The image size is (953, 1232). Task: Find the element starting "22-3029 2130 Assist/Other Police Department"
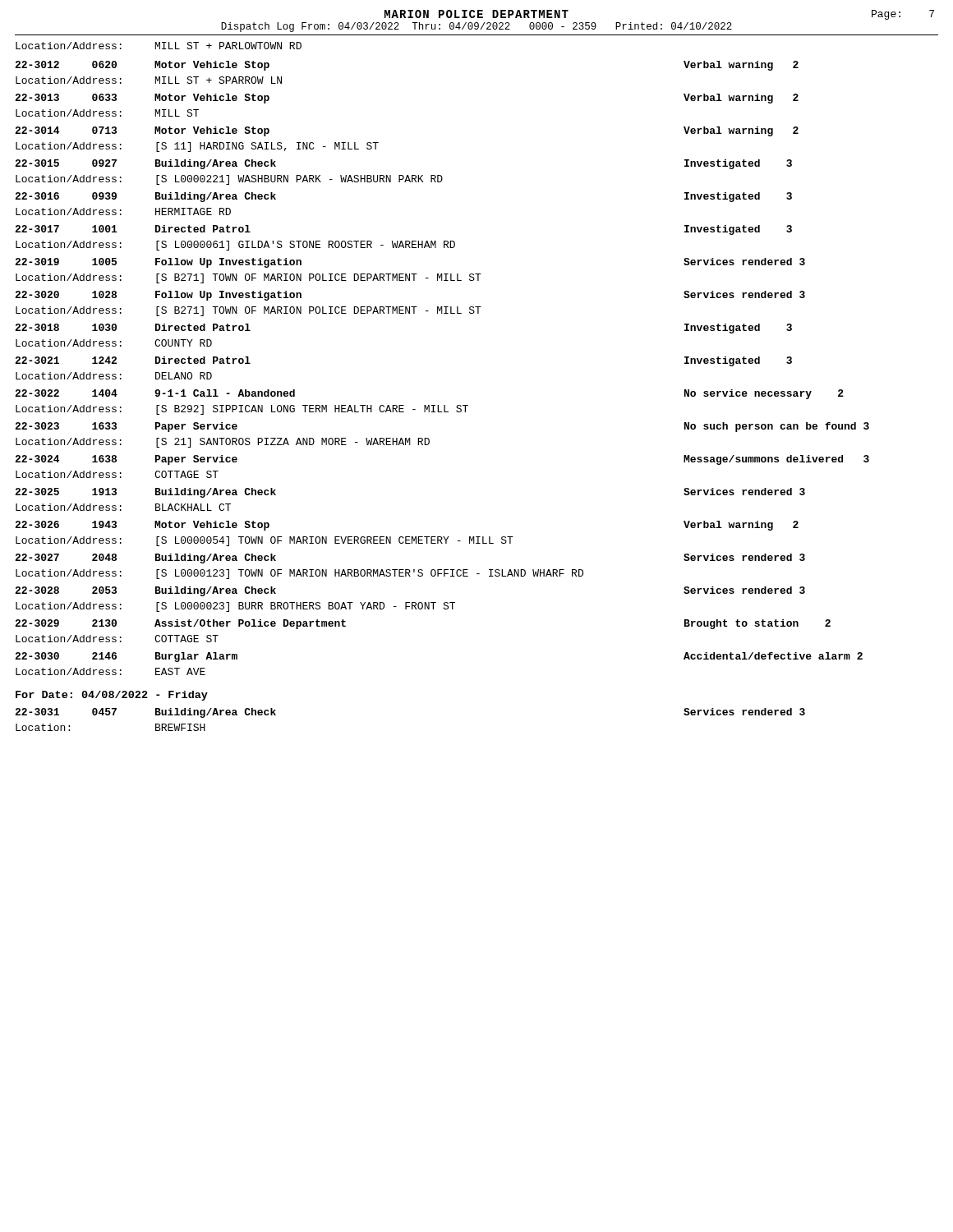click(37, 624)
